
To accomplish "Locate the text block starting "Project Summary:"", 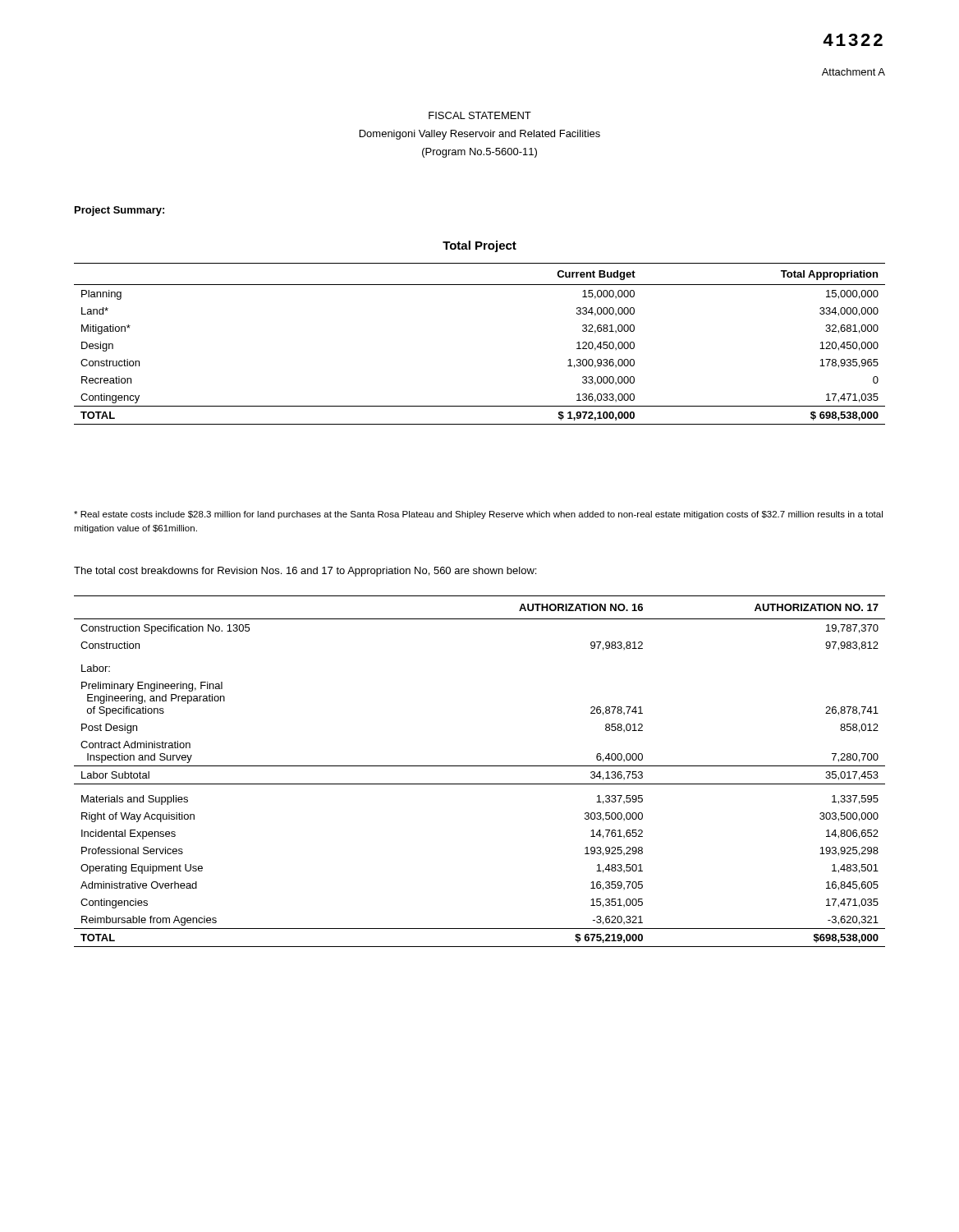I will (x=120, y=210).
